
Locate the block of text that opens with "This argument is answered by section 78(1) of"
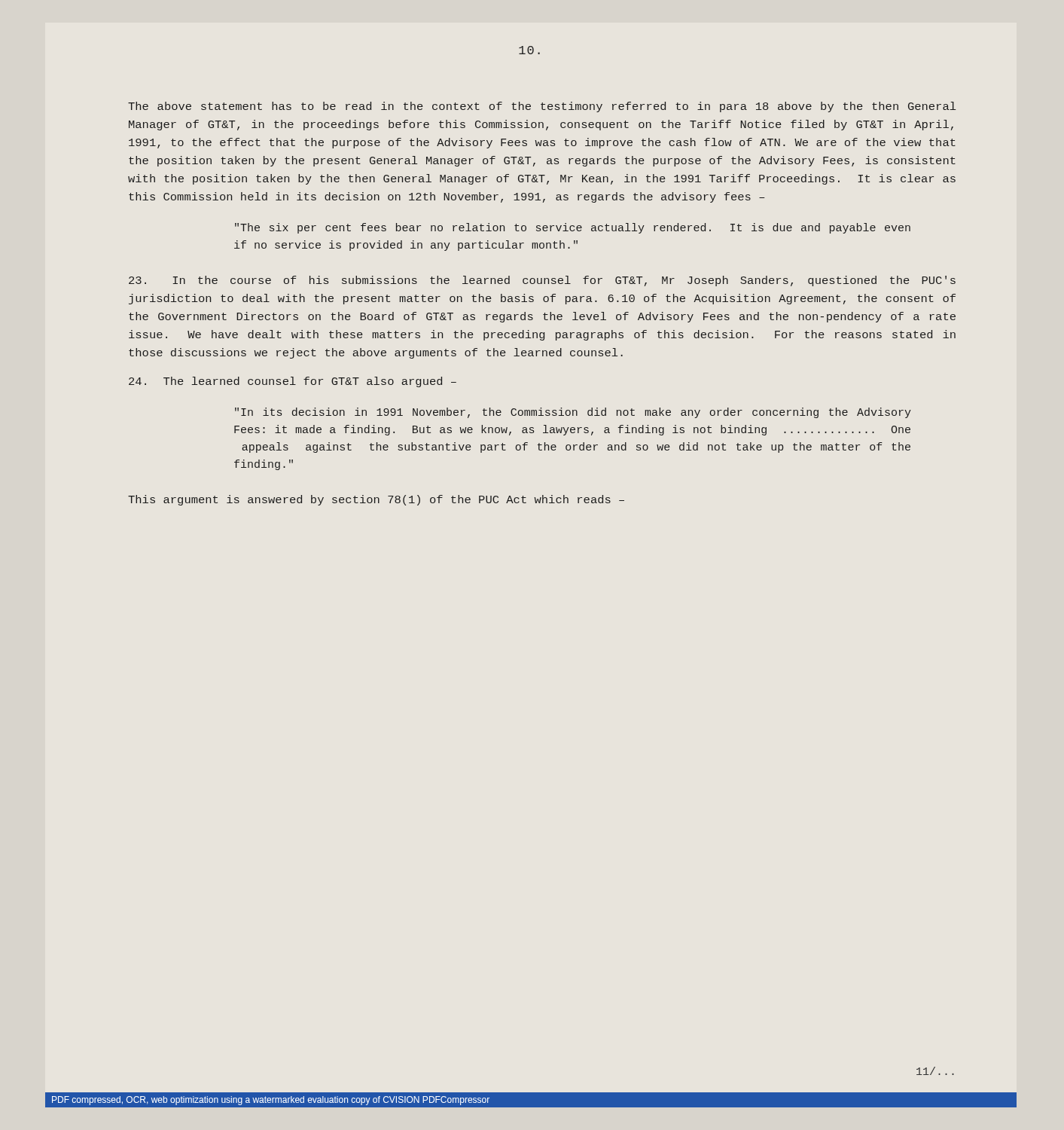pyautogui.click(x=377, y=500)
